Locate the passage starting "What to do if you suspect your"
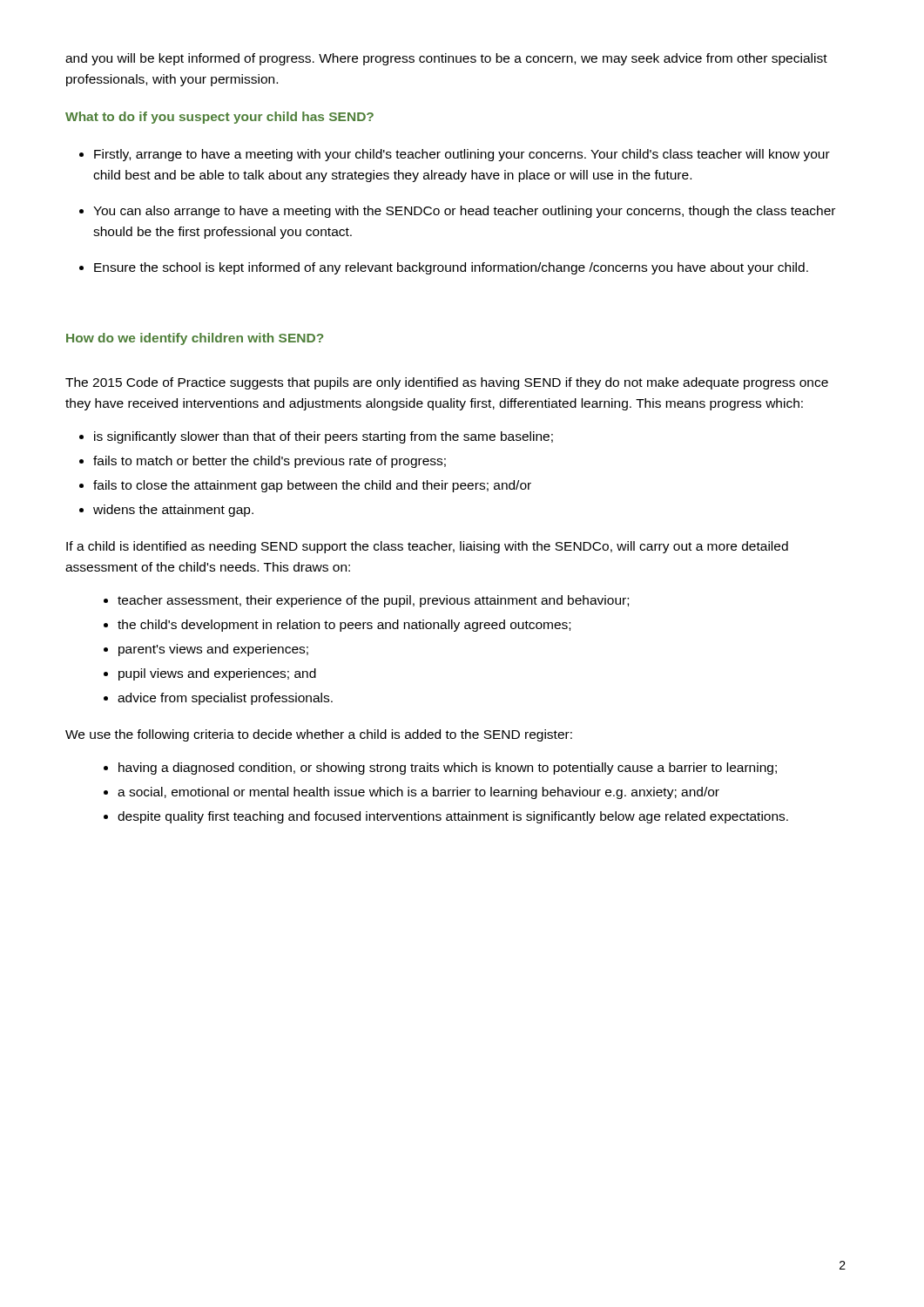924x1307 pixels. (220, 116)
